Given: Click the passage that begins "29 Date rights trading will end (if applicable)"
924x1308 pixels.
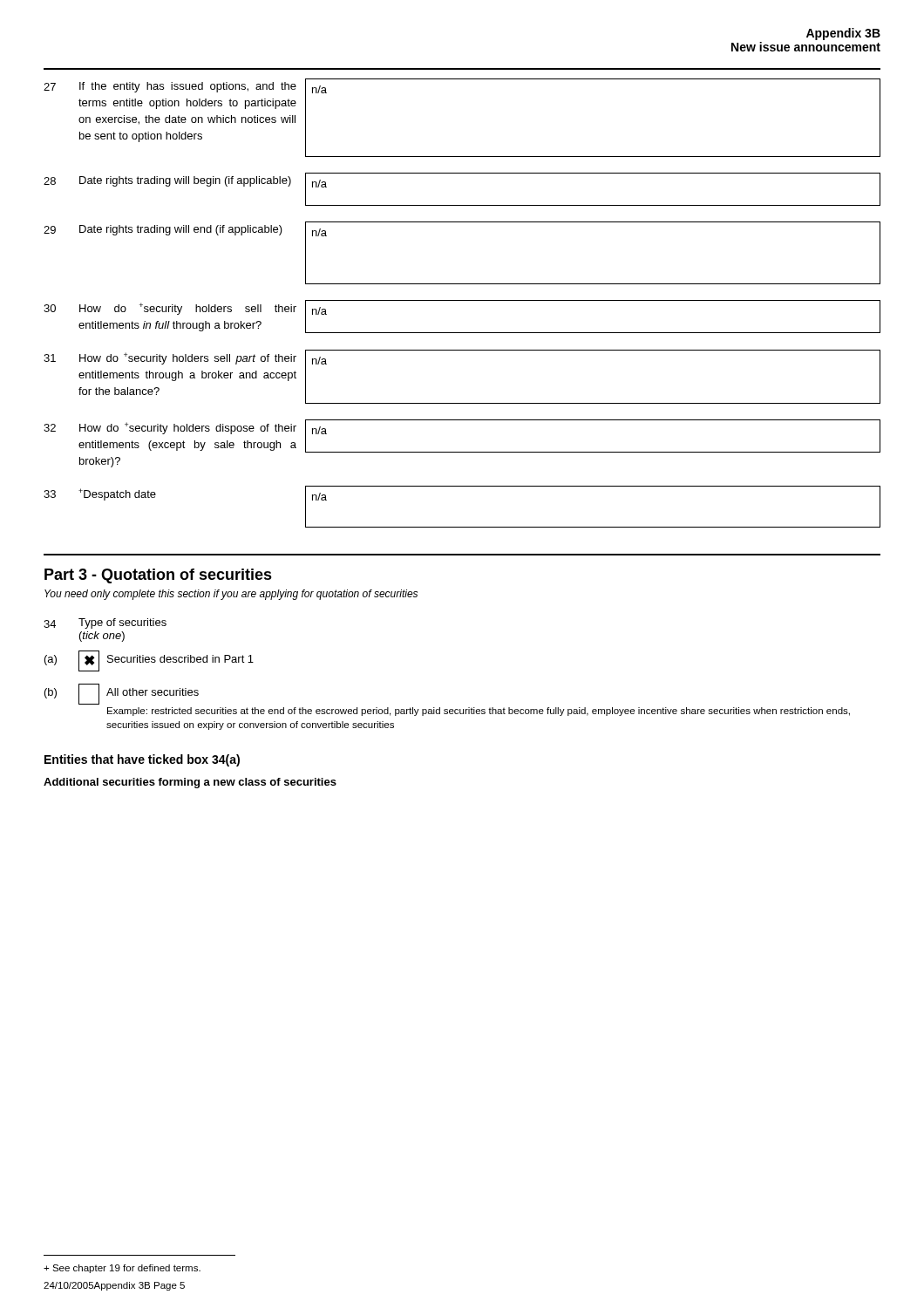Looking at the screenshot, I should tap(462, 253).
